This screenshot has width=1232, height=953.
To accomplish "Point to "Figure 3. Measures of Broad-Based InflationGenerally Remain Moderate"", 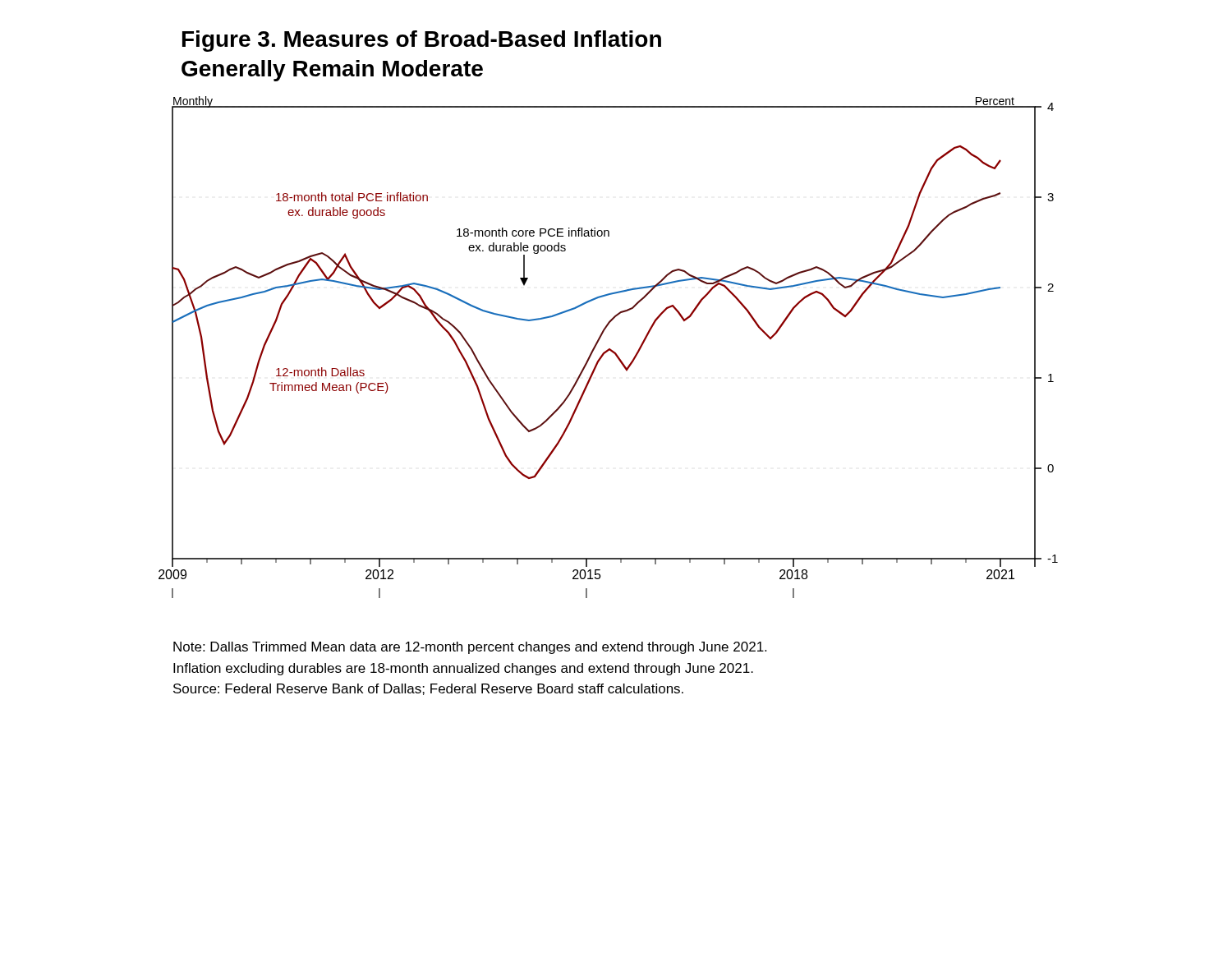I will pyautogui.click(x=550, y=55).
